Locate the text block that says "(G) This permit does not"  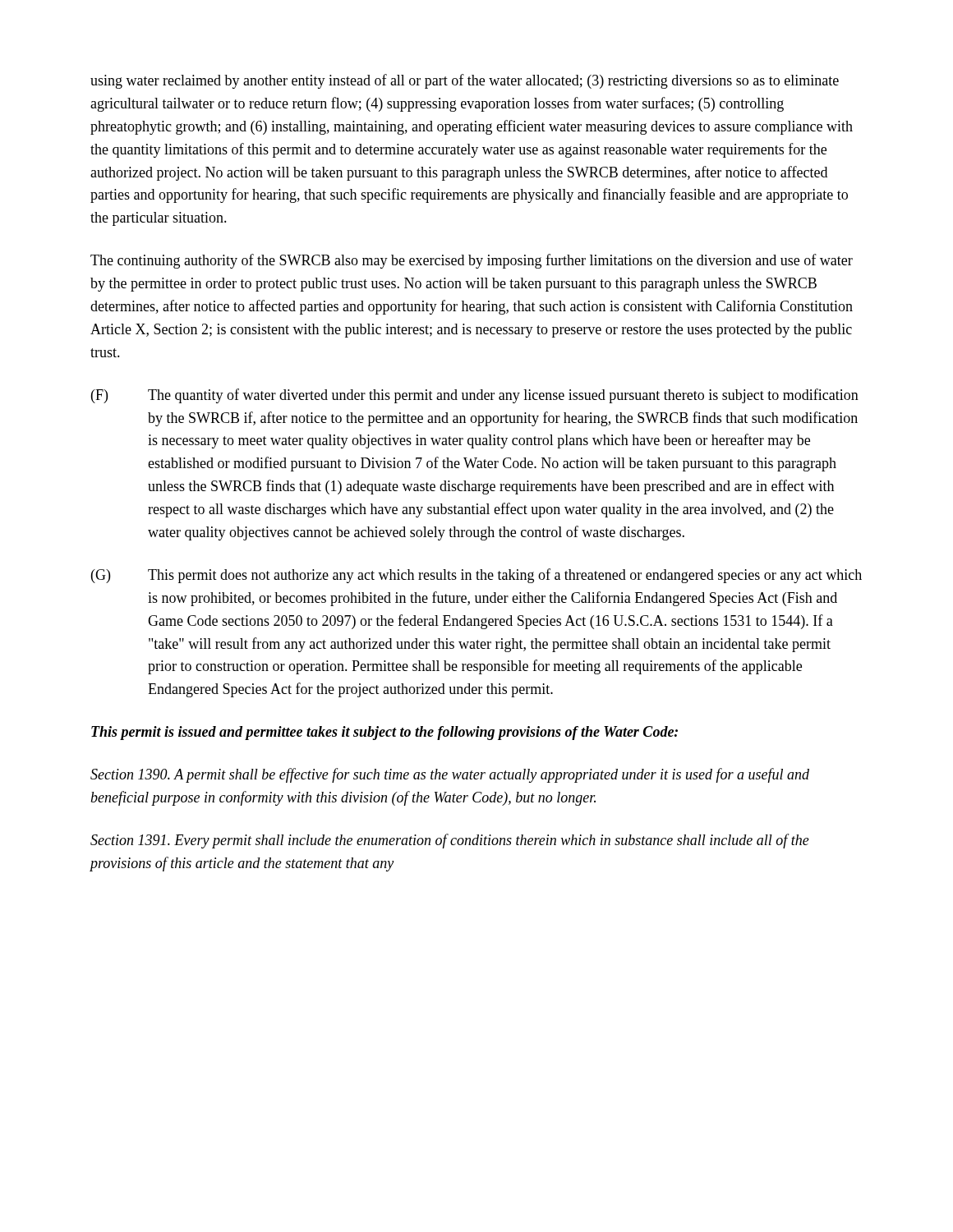coord(476,633)
